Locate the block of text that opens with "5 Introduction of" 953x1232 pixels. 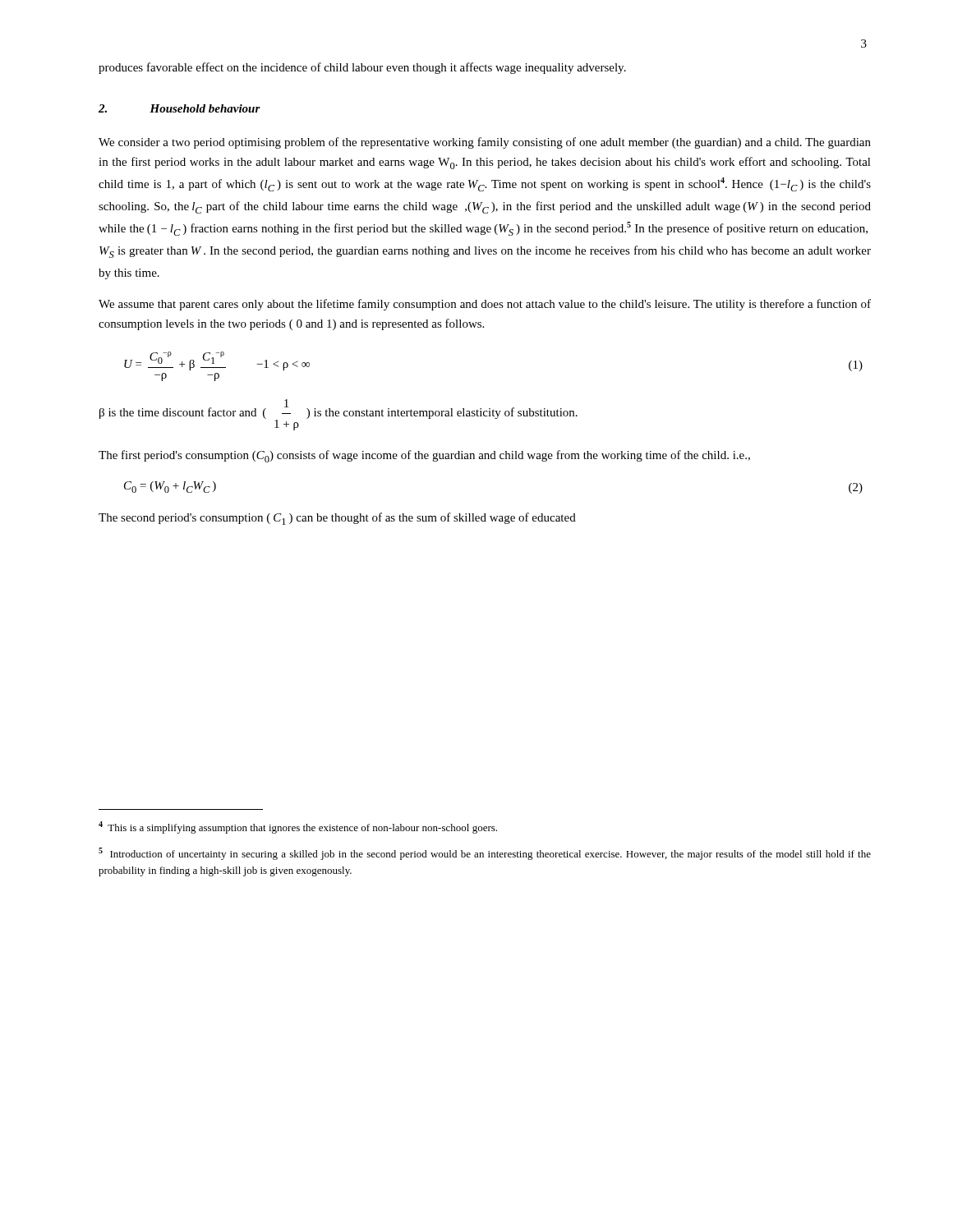pos(485,861)
